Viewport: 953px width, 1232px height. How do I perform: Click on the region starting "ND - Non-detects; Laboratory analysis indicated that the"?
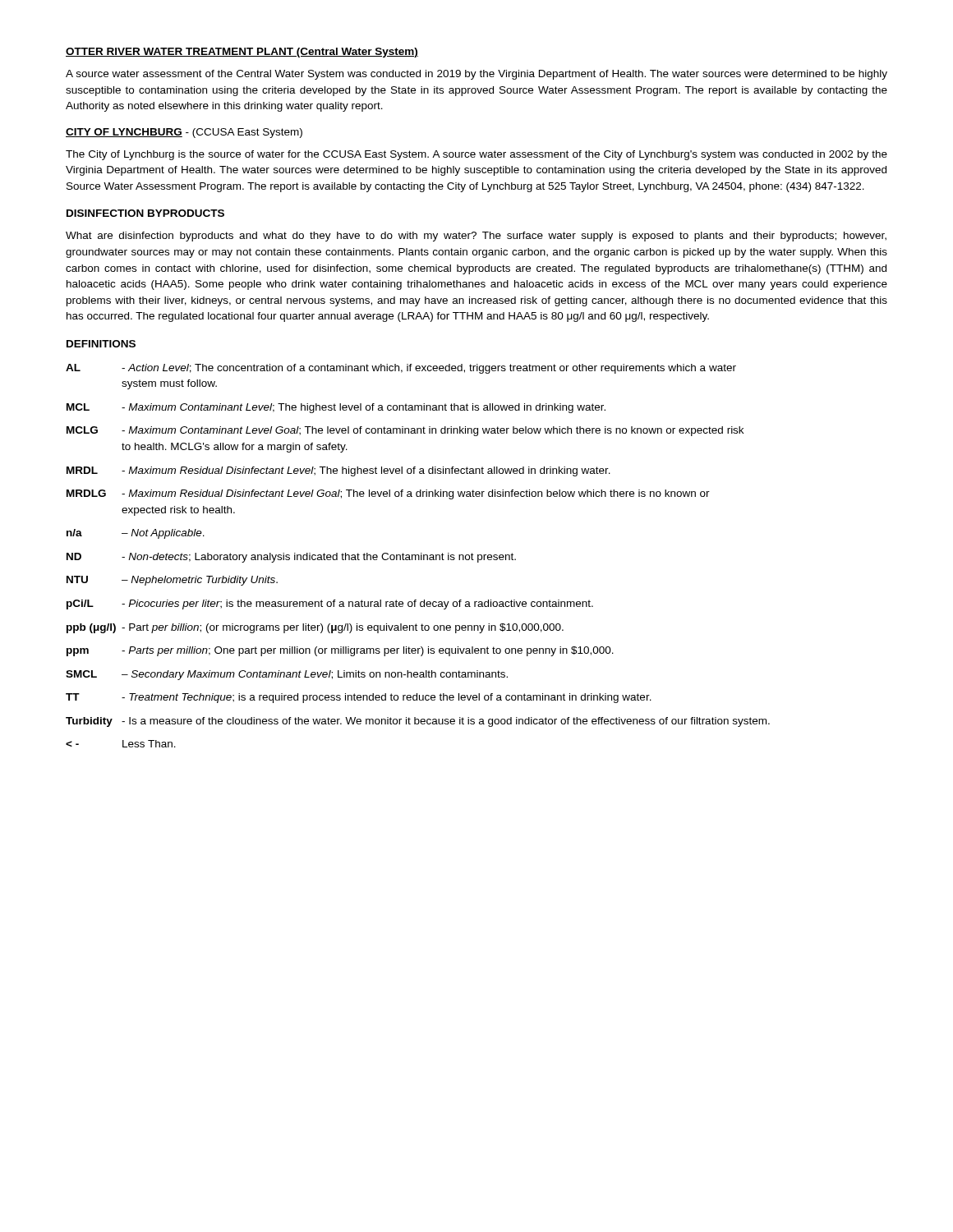476,556
